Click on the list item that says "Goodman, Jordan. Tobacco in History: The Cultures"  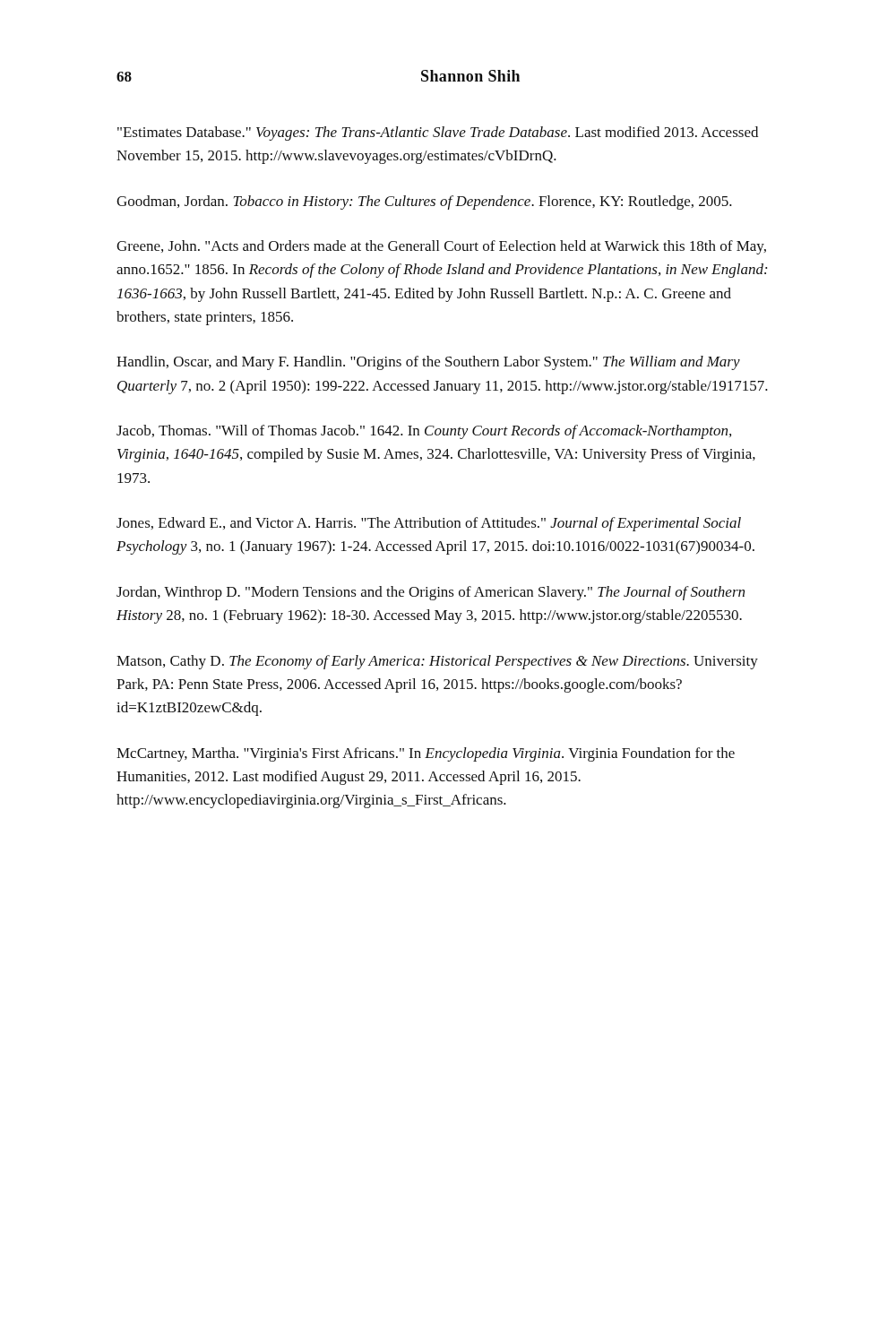pyautogui.click(x=424, y=201)
